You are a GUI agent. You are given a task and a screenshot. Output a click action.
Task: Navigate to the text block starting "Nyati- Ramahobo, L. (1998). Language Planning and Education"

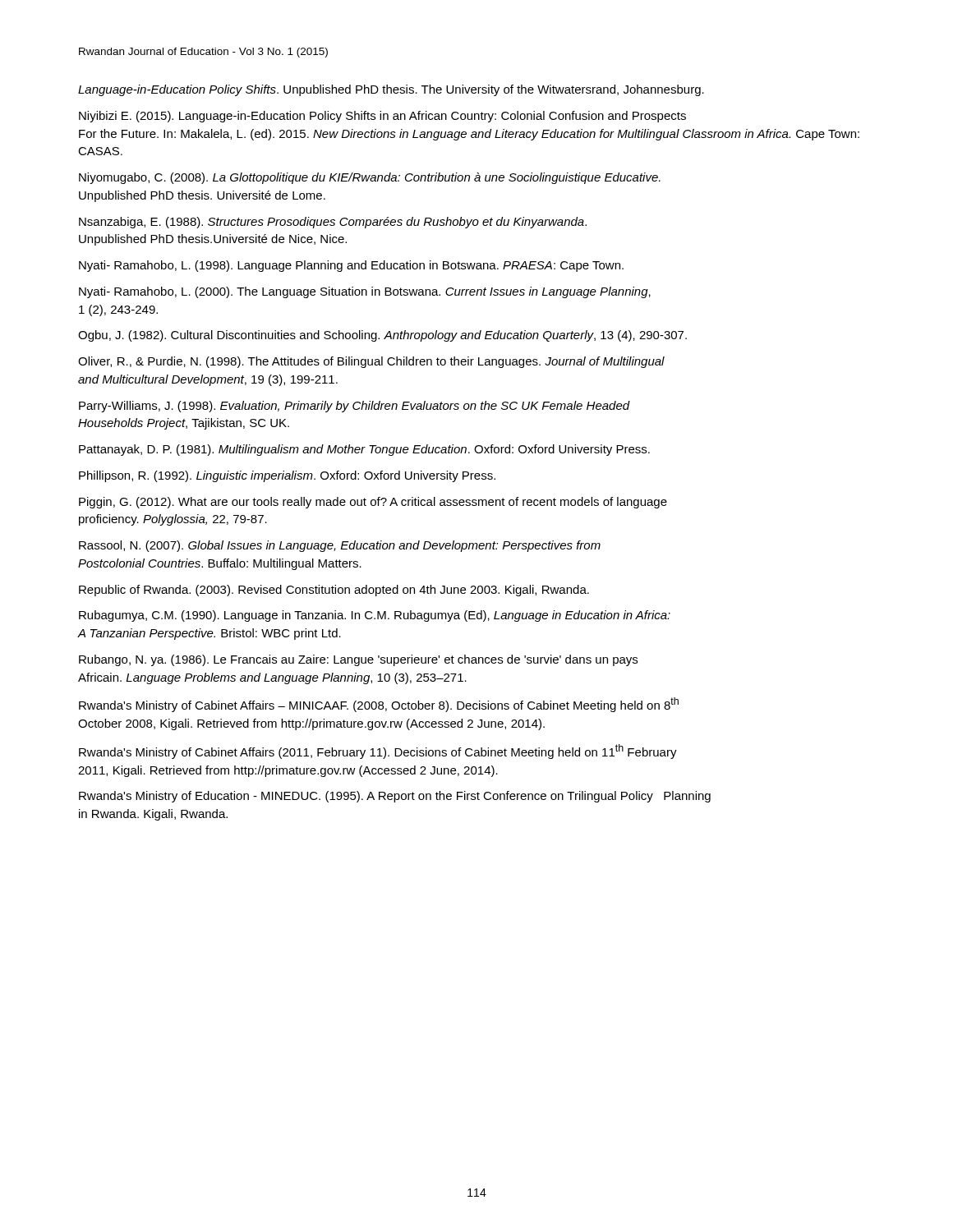tap(476, 265)
